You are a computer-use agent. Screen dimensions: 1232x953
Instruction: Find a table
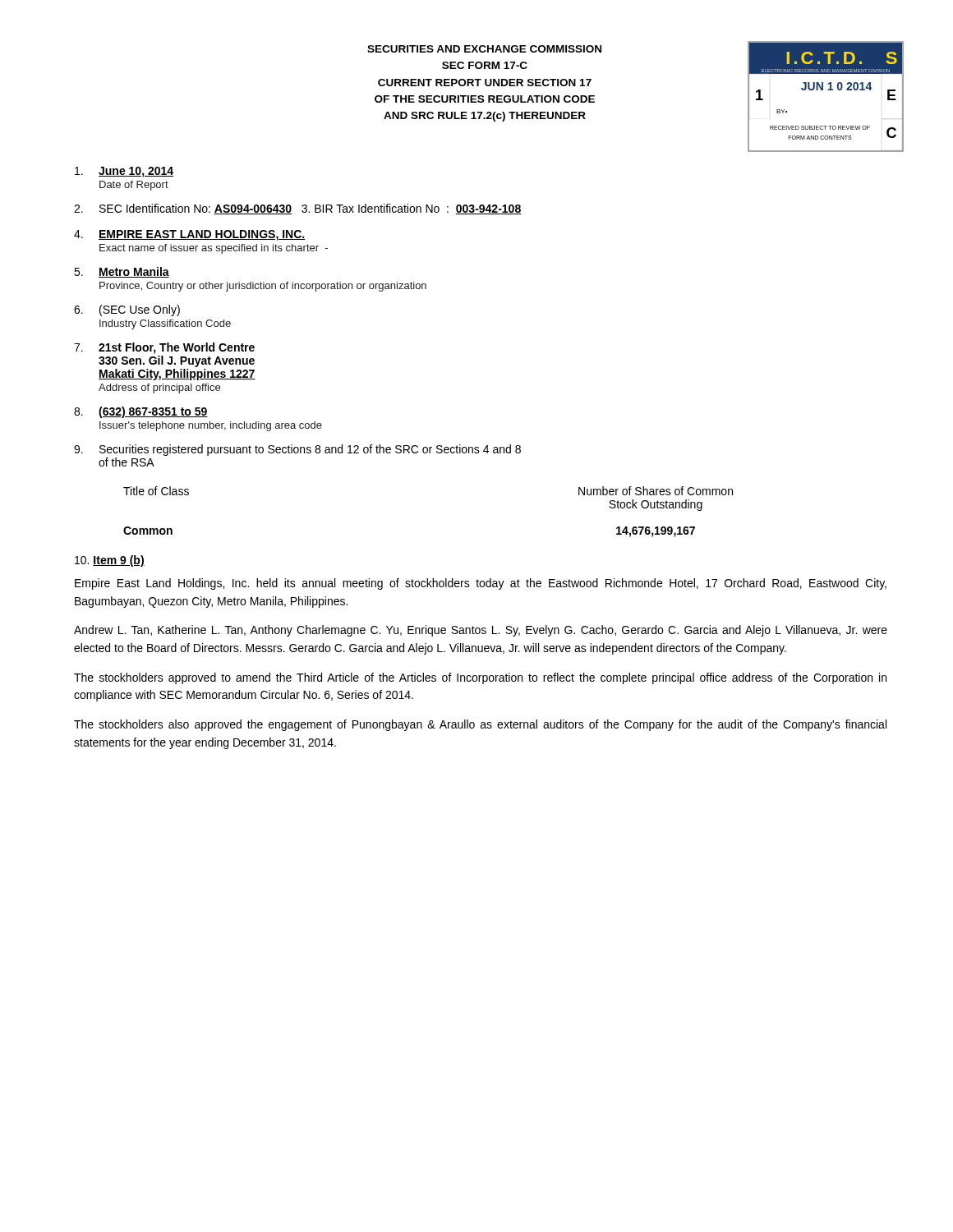click(501, 511)
